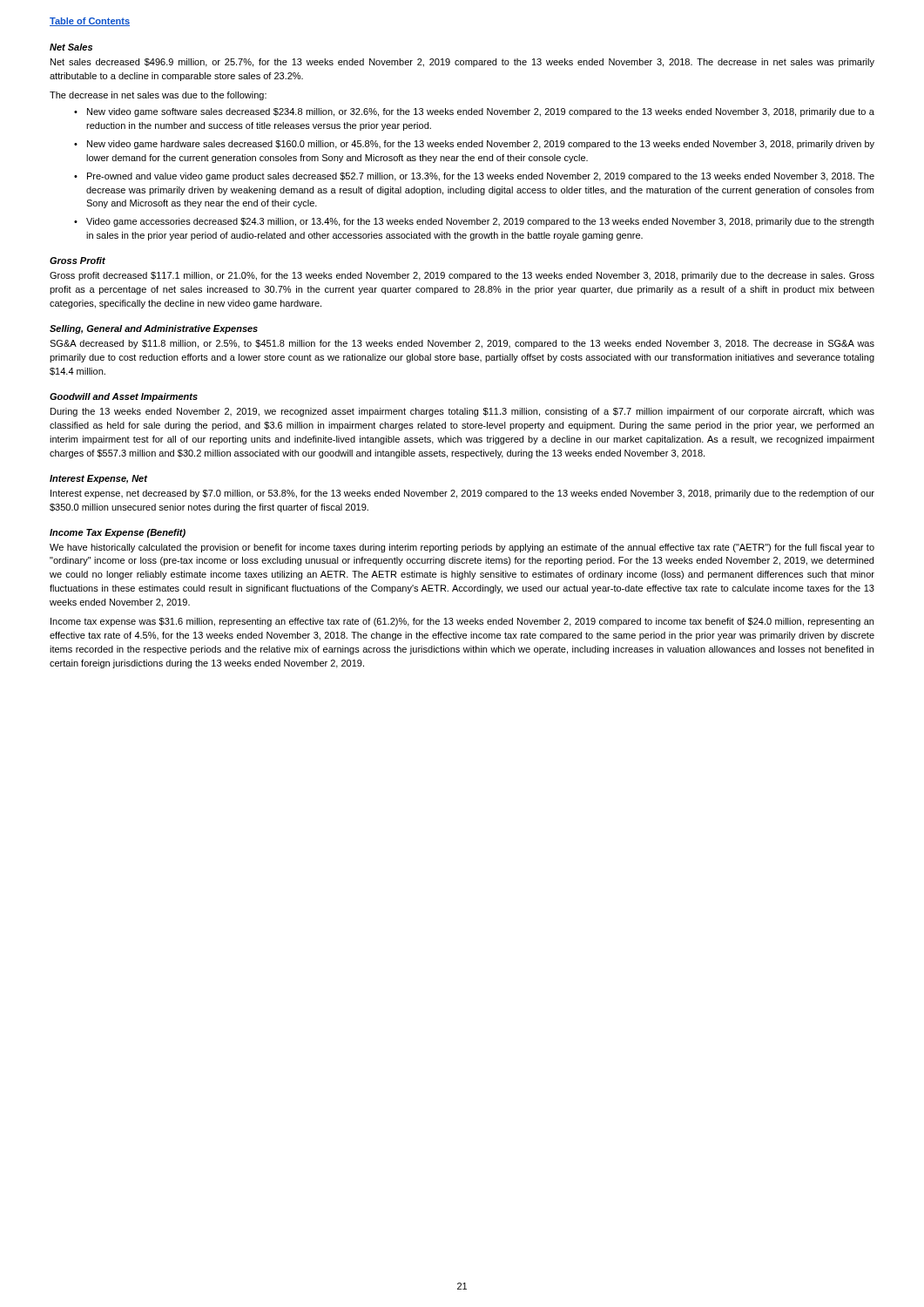Point to the block beginning "Gross profit decreased $117.1 million, or"
924x1307 pixels.
(x=462, y=289)
